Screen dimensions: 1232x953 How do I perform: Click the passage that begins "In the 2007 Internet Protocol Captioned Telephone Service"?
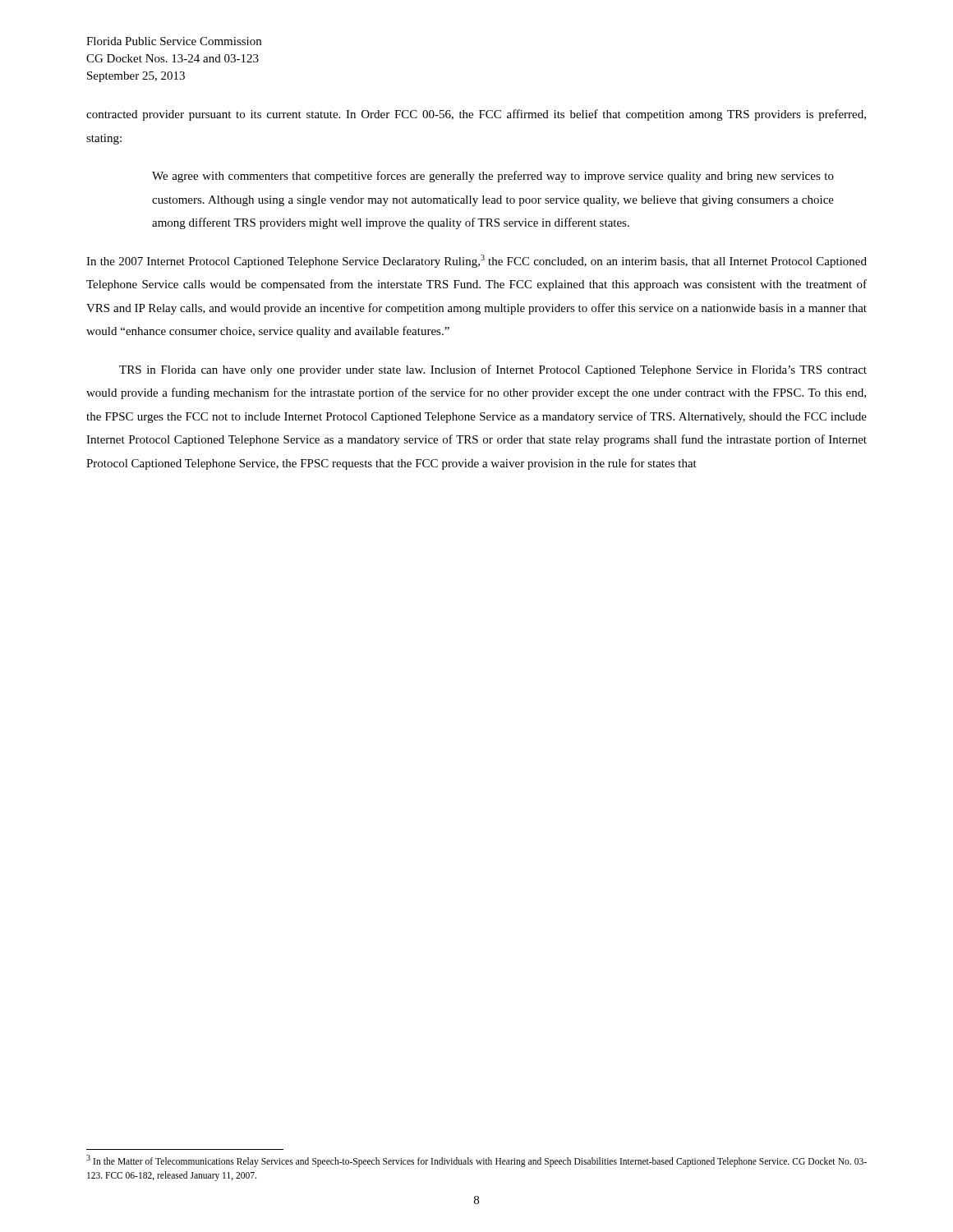[476, 295]
